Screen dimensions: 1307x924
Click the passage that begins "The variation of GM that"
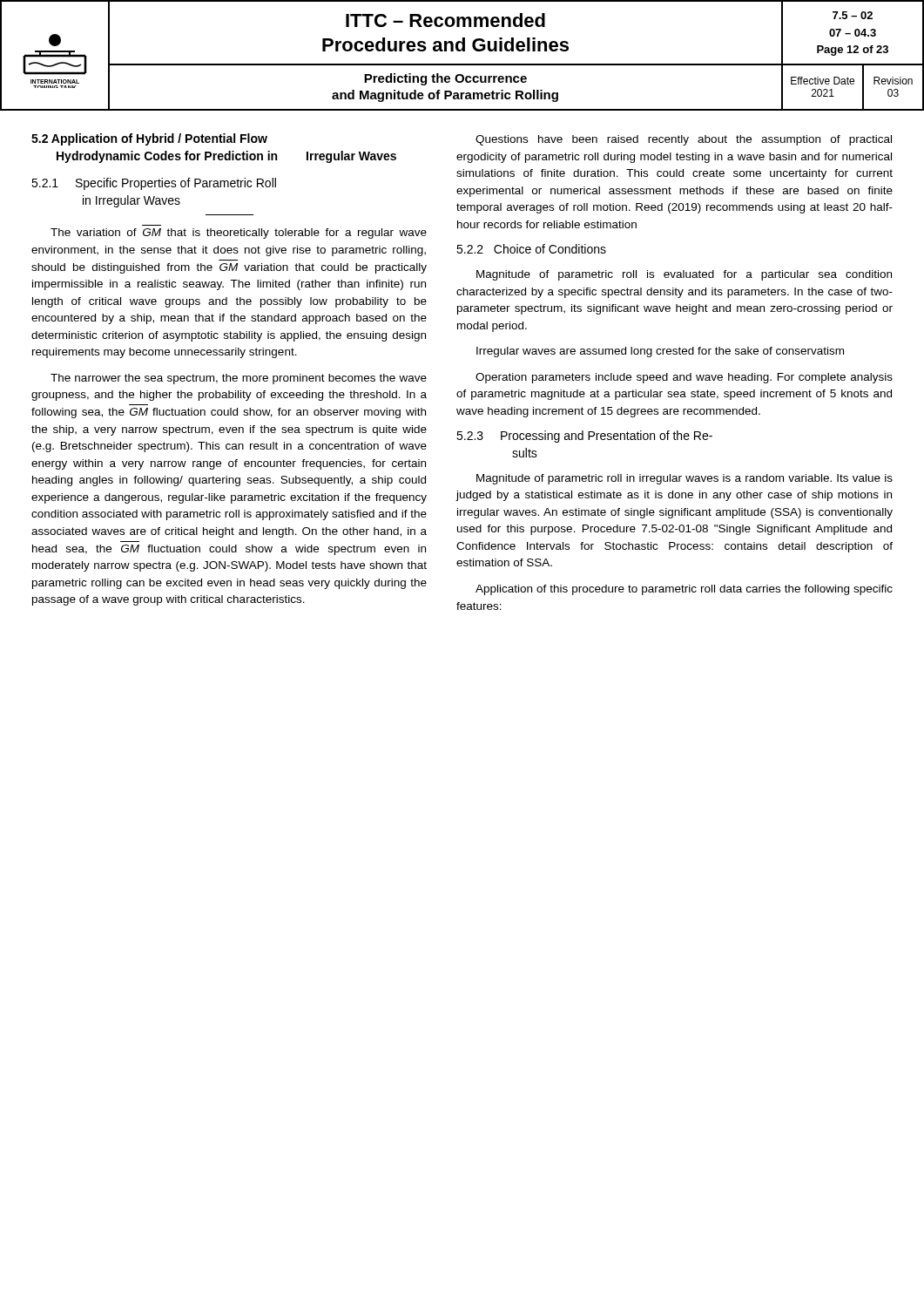tap(229, 292)
